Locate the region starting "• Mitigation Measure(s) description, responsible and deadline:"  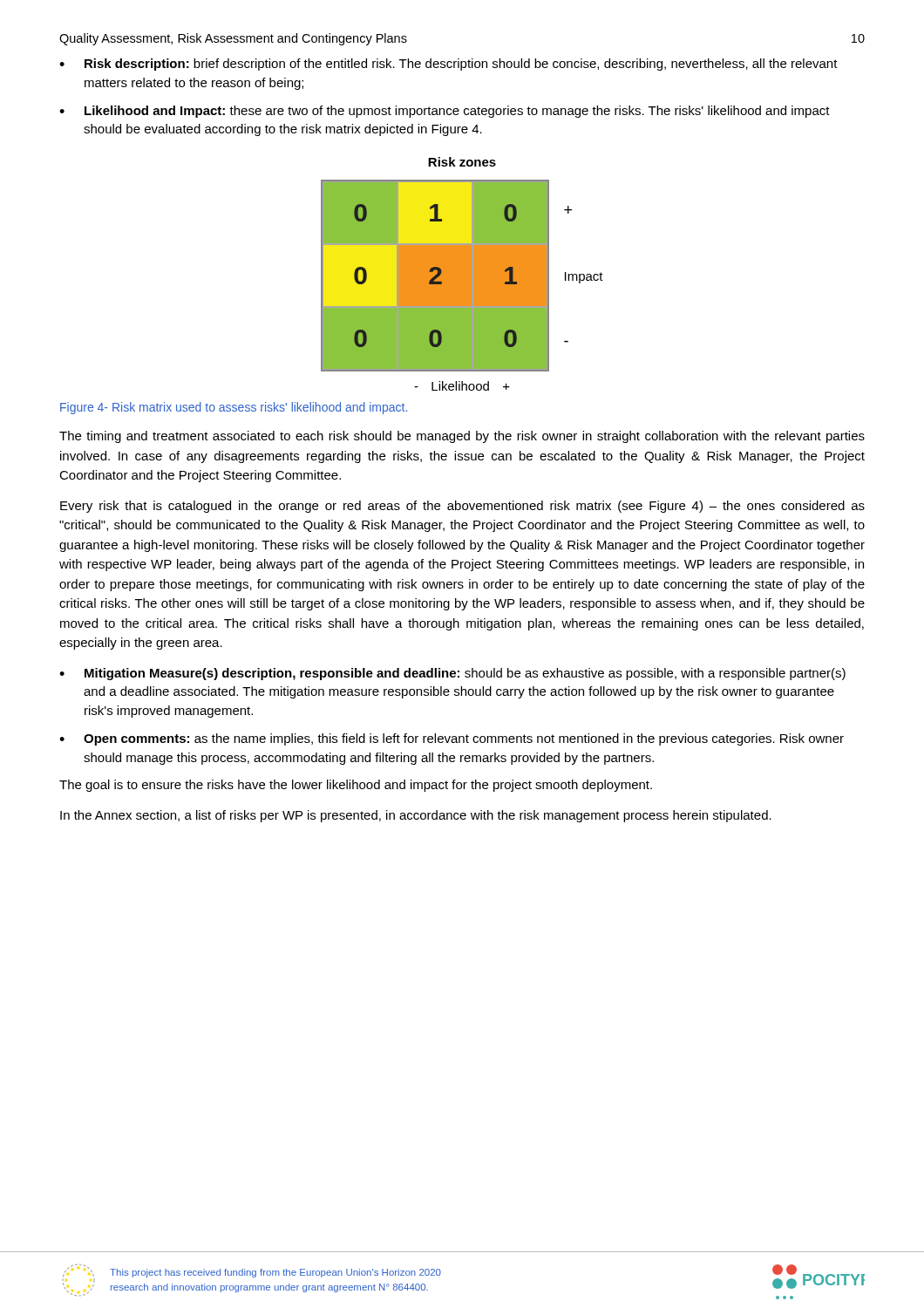click(462, 692)
